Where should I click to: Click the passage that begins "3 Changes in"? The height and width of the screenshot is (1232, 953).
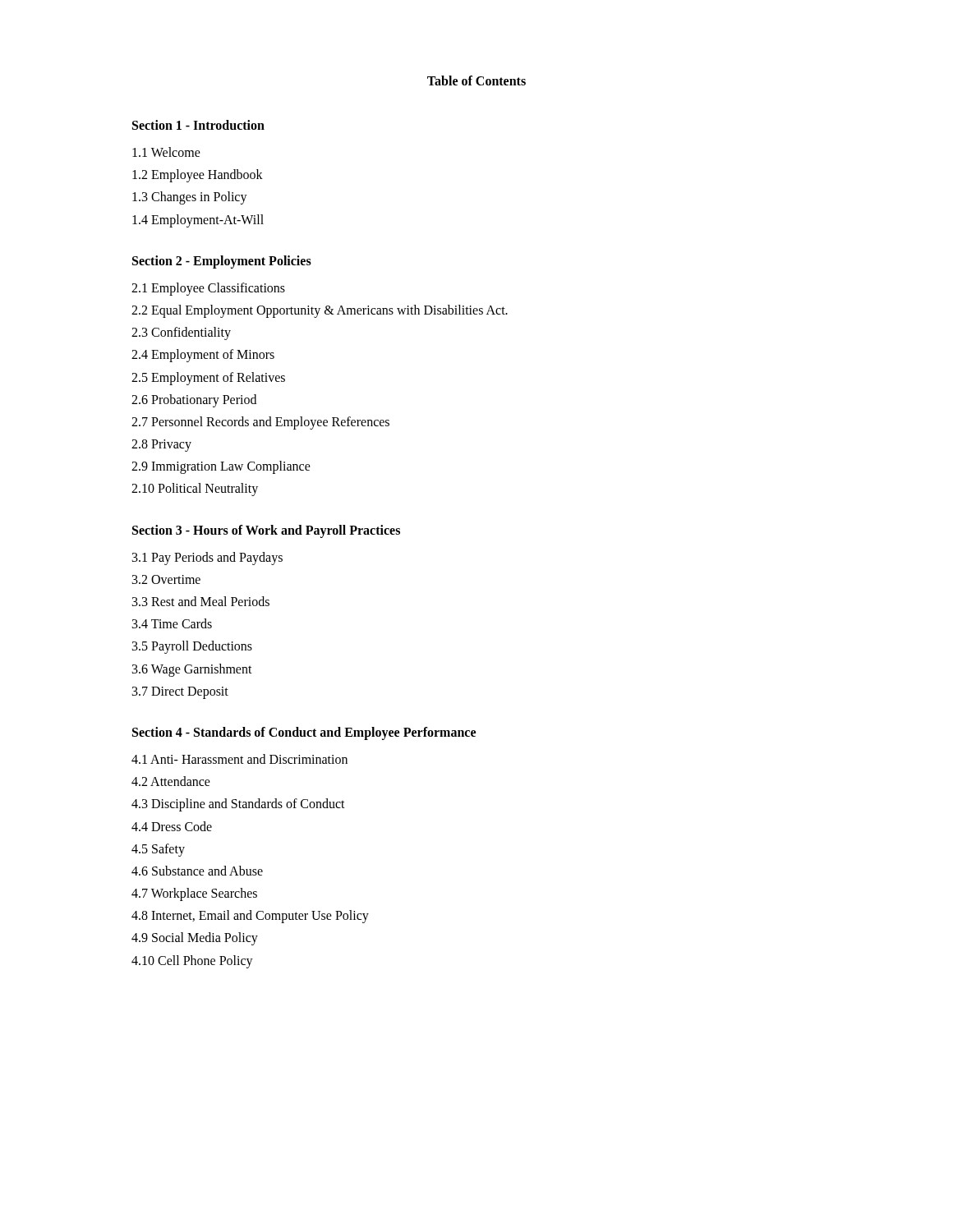pyautogui.click(x=189, y=197)
